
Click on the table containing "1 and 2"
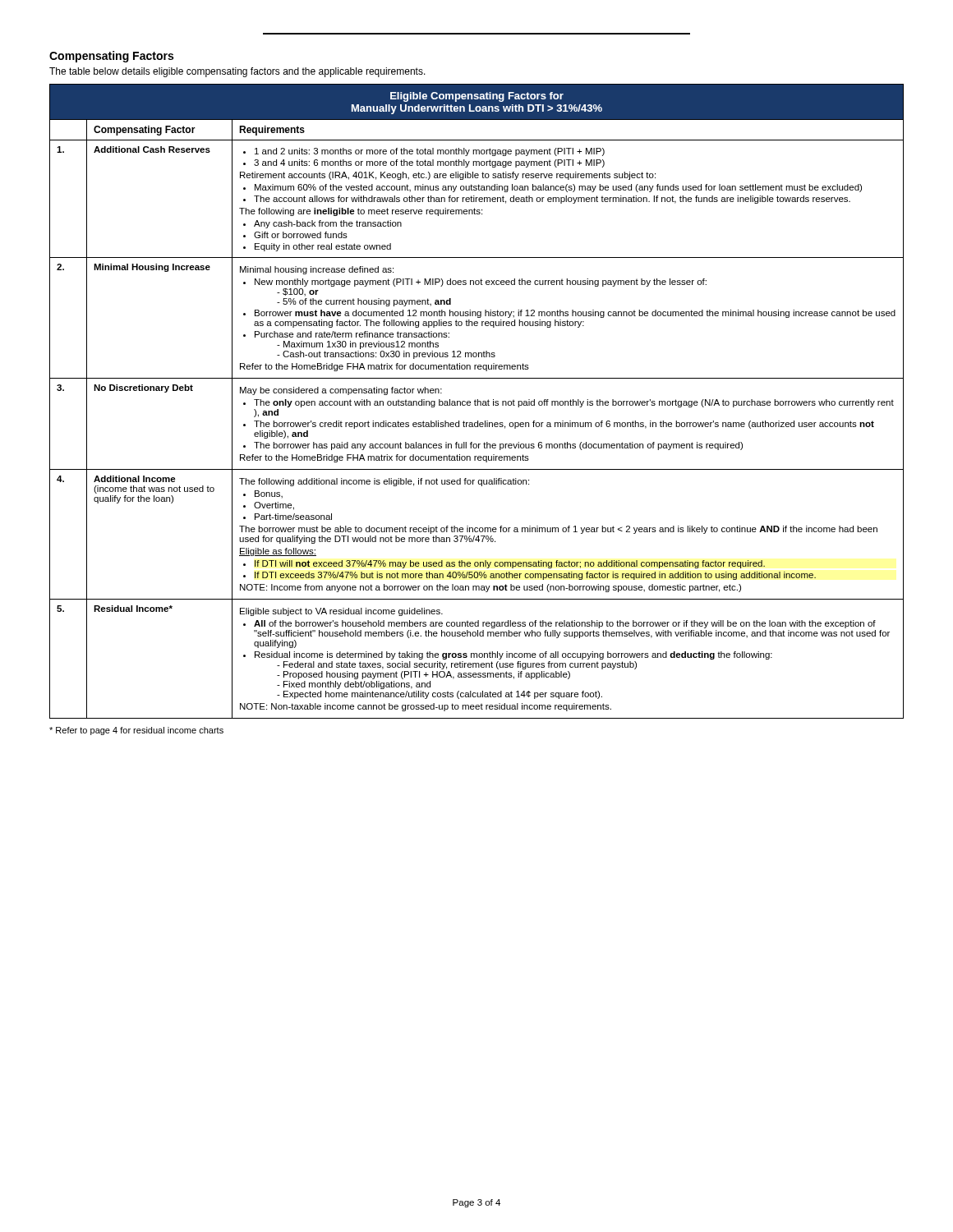(x=476, y=401)
